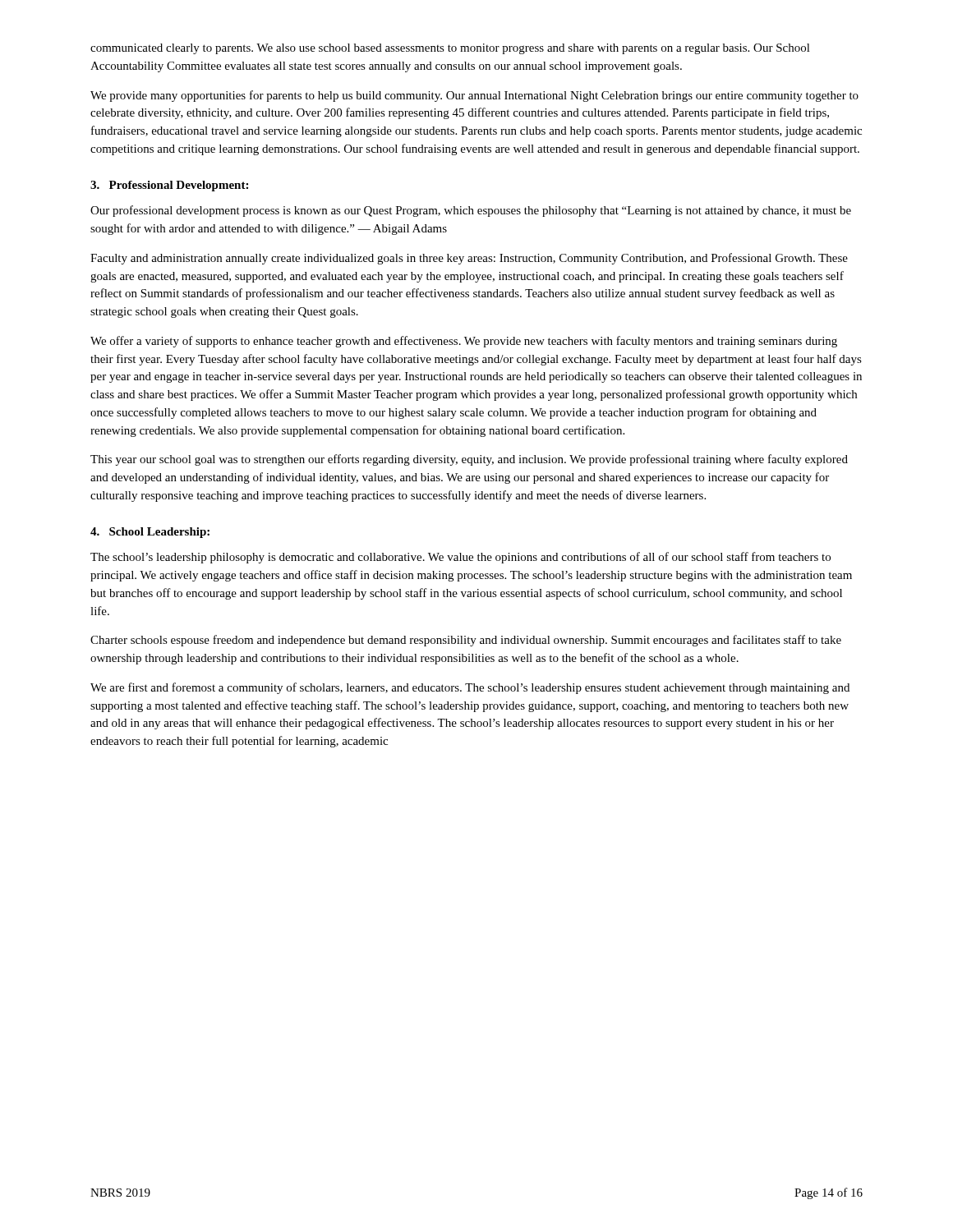Navigate to the text block starting "communicated clearly to parents. We"
Screen dimensions: 1232x953
(x=450, y=57)
